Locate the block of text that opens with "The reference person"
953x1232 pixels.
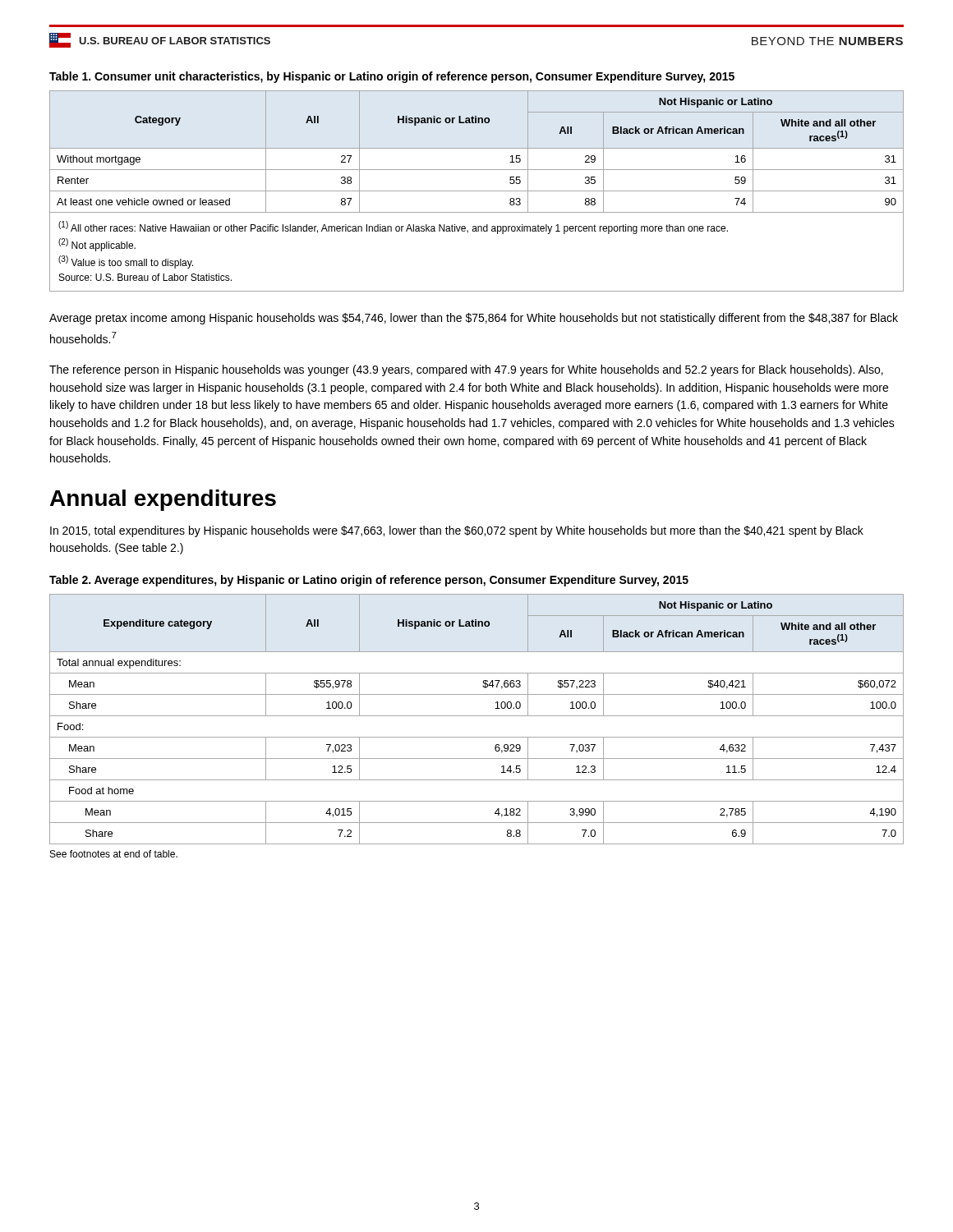(x=472, y=414)
